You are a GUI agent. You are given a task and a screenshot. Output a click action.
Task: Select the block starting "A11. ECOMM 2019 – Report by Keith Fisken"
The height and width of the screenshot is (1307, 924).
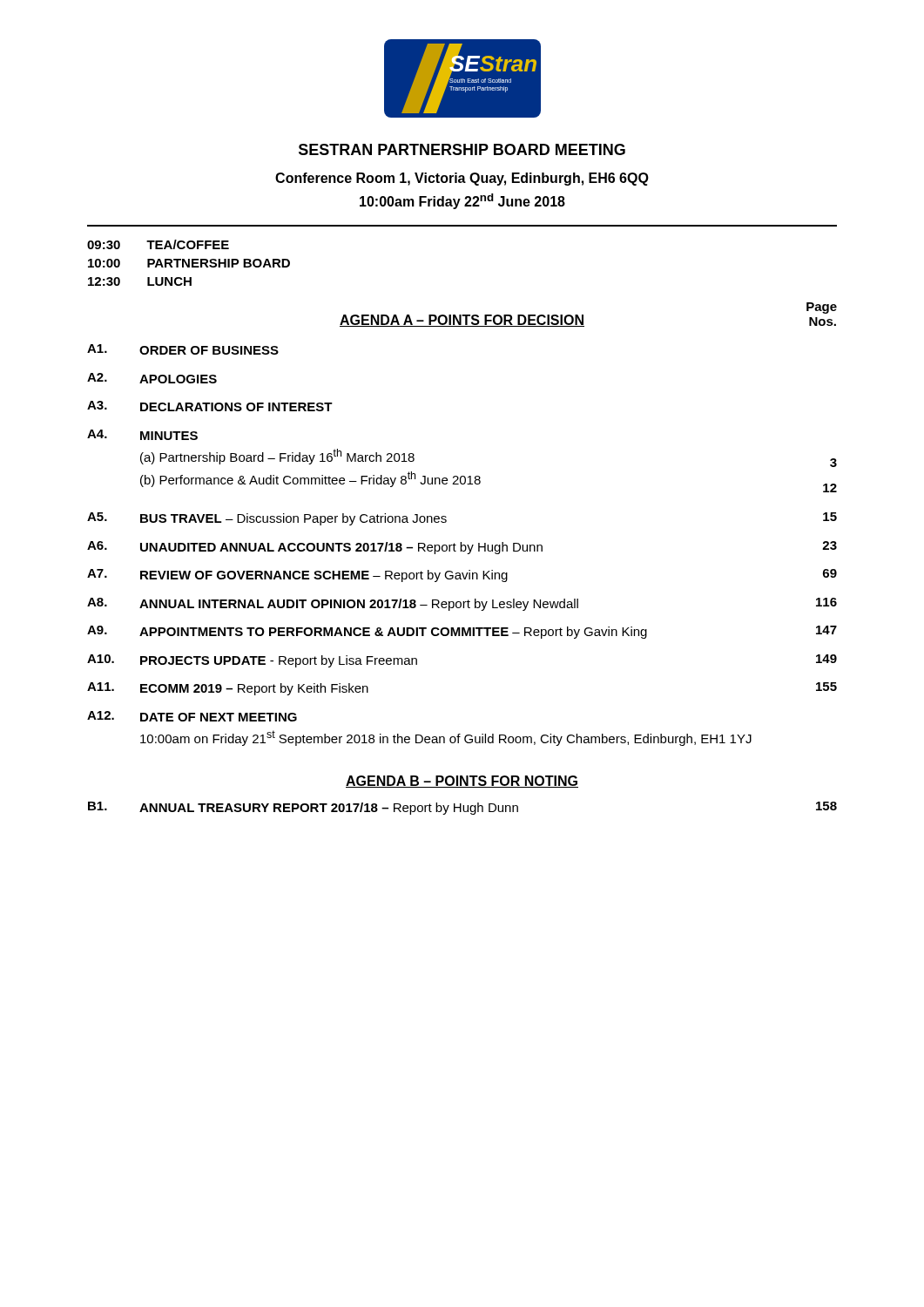[95, 689]
